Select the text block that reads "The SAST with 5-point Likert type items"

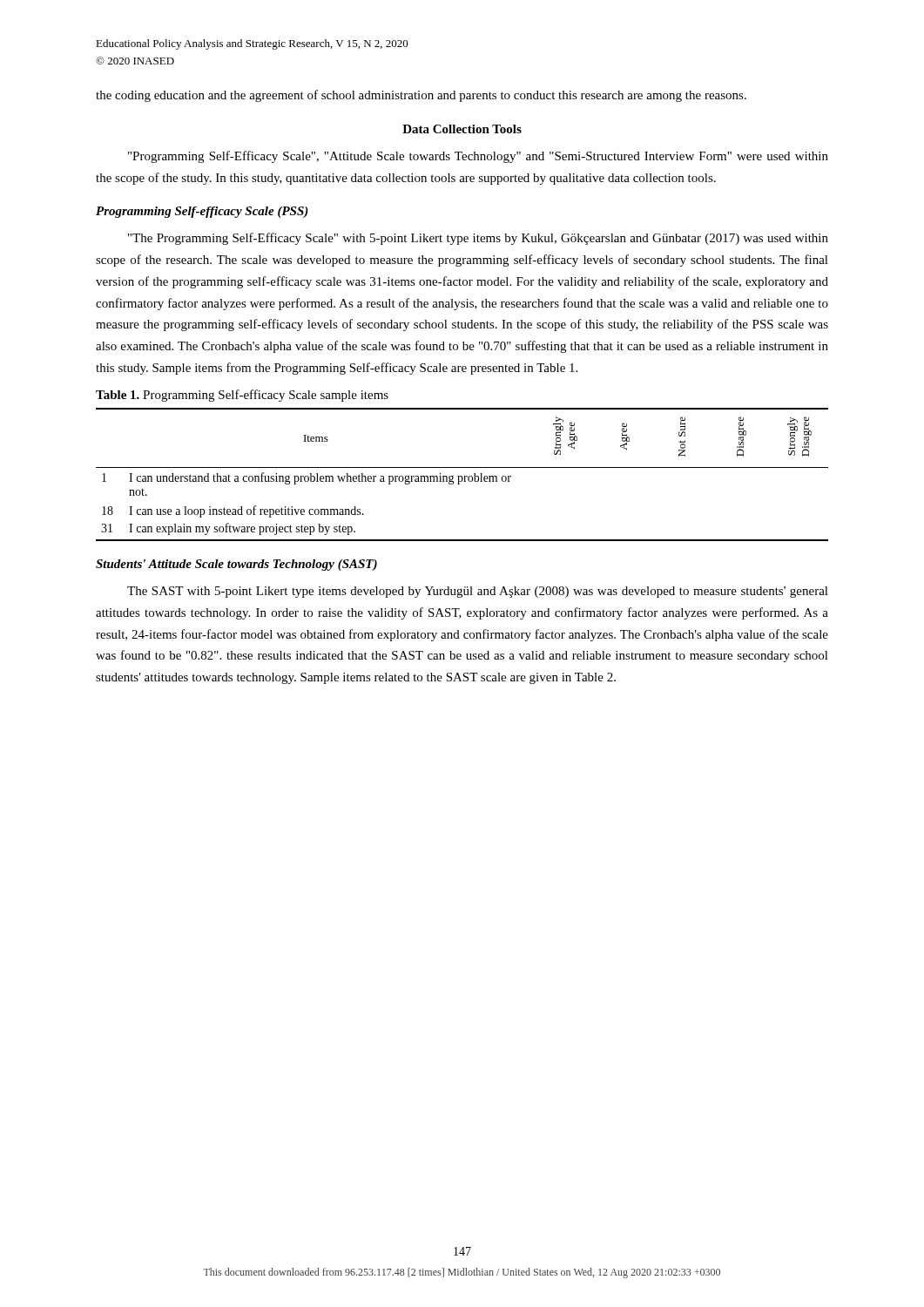point(462,634)
